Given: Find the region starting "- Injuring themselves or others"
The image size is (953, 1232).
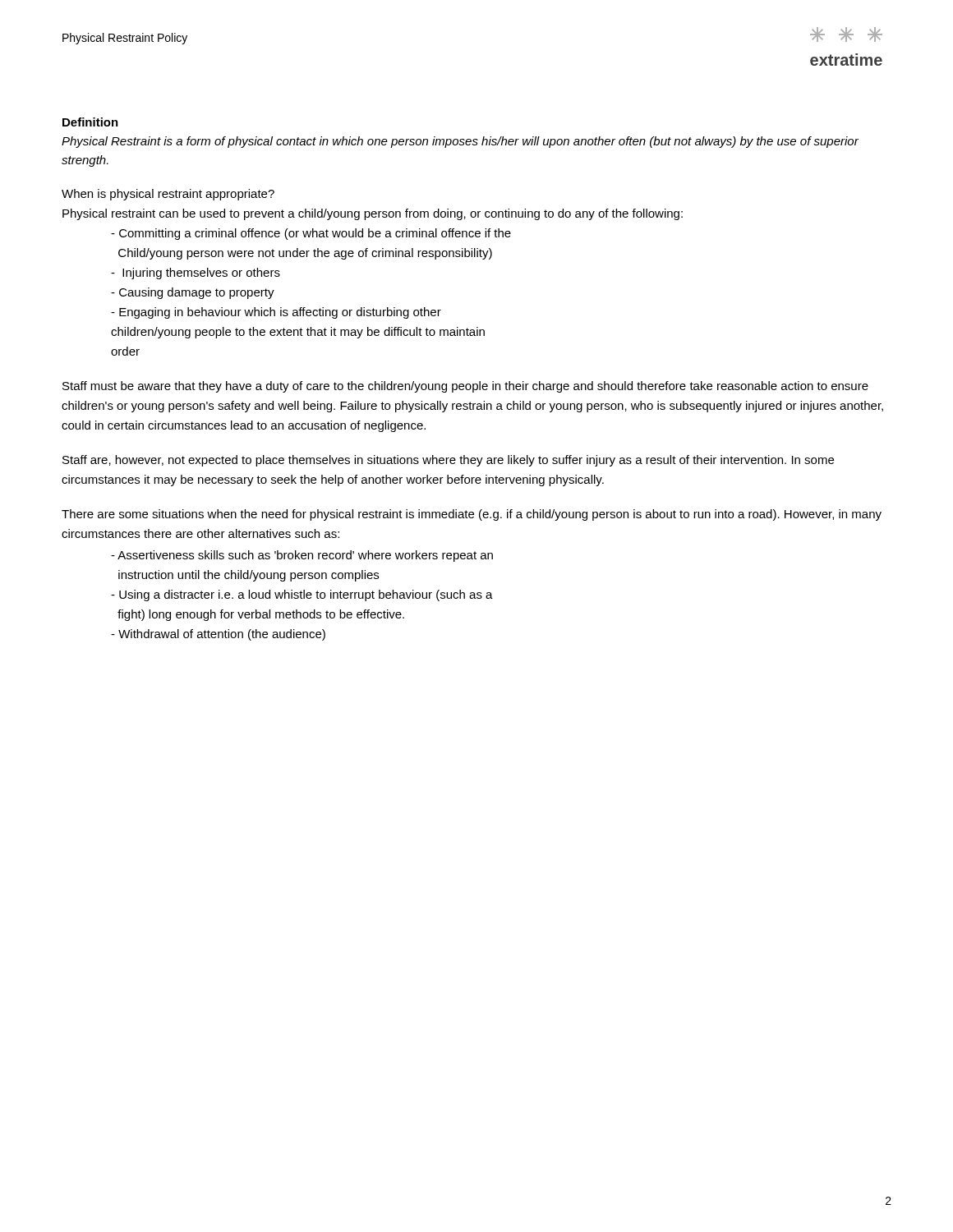Looking at the screenshot, I should (196, 272).
